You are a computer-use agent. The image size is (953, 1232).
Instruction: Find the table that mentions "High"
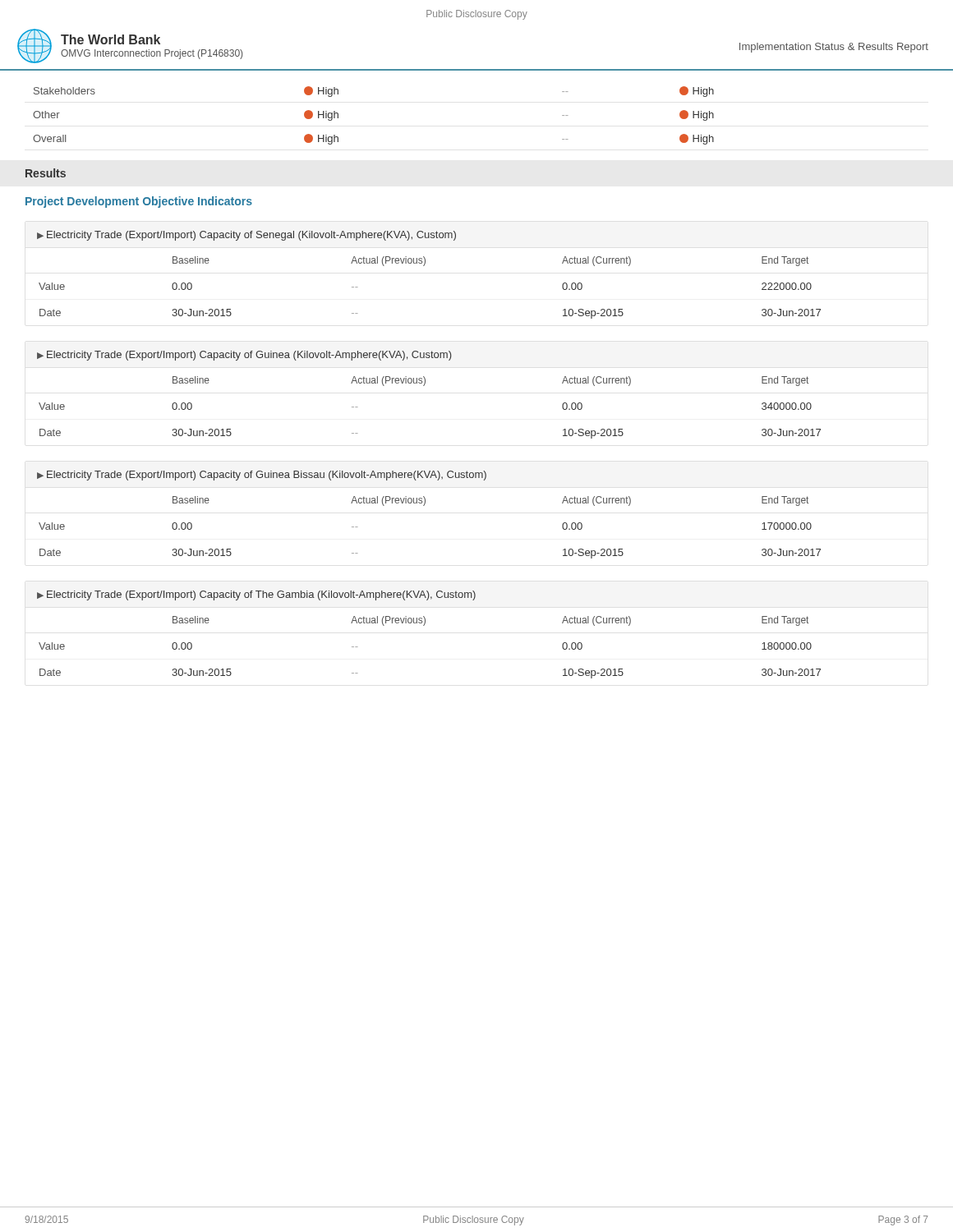pos(476,111)
